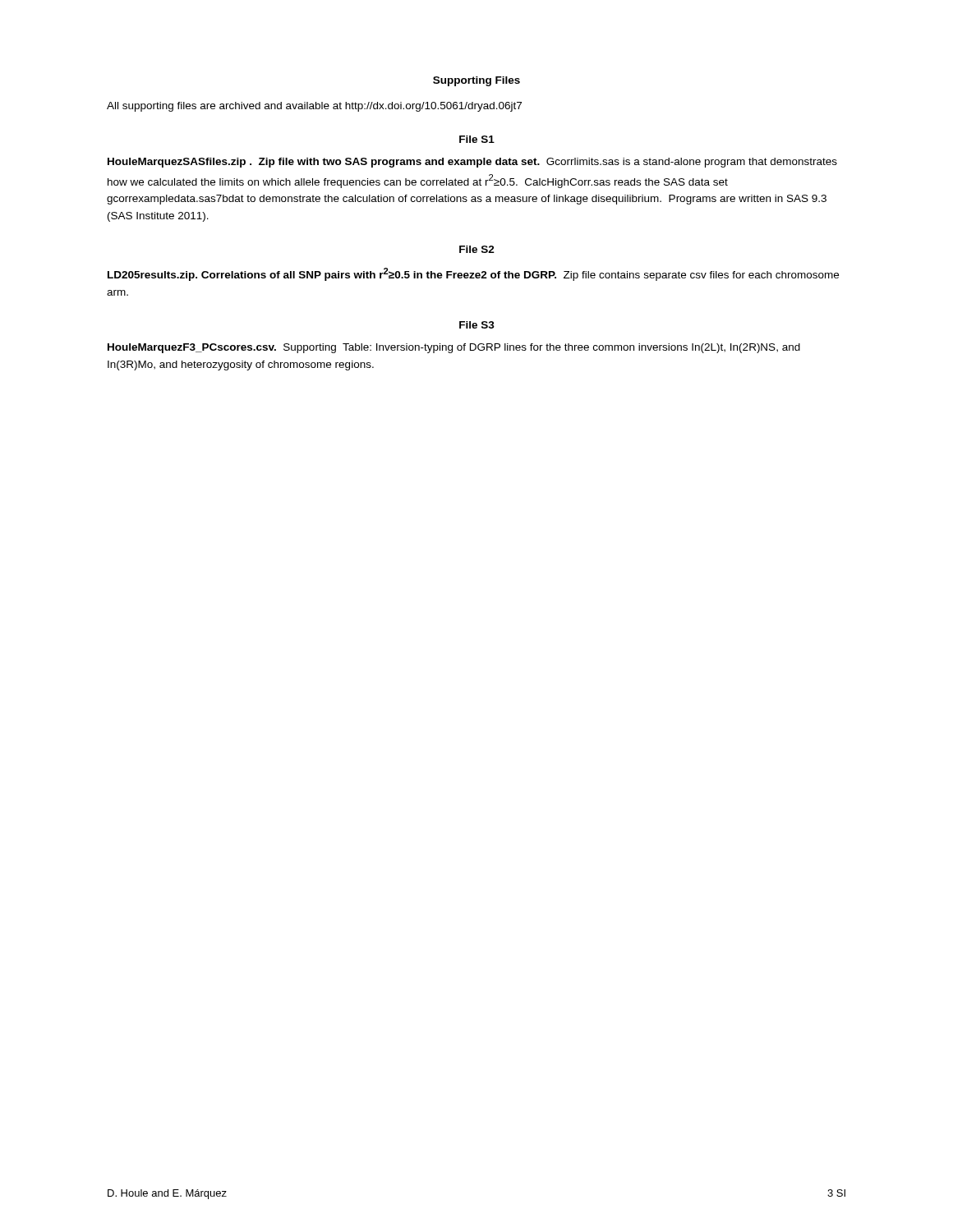Find the passage starting "All supporting files"

tap(315, 106)
